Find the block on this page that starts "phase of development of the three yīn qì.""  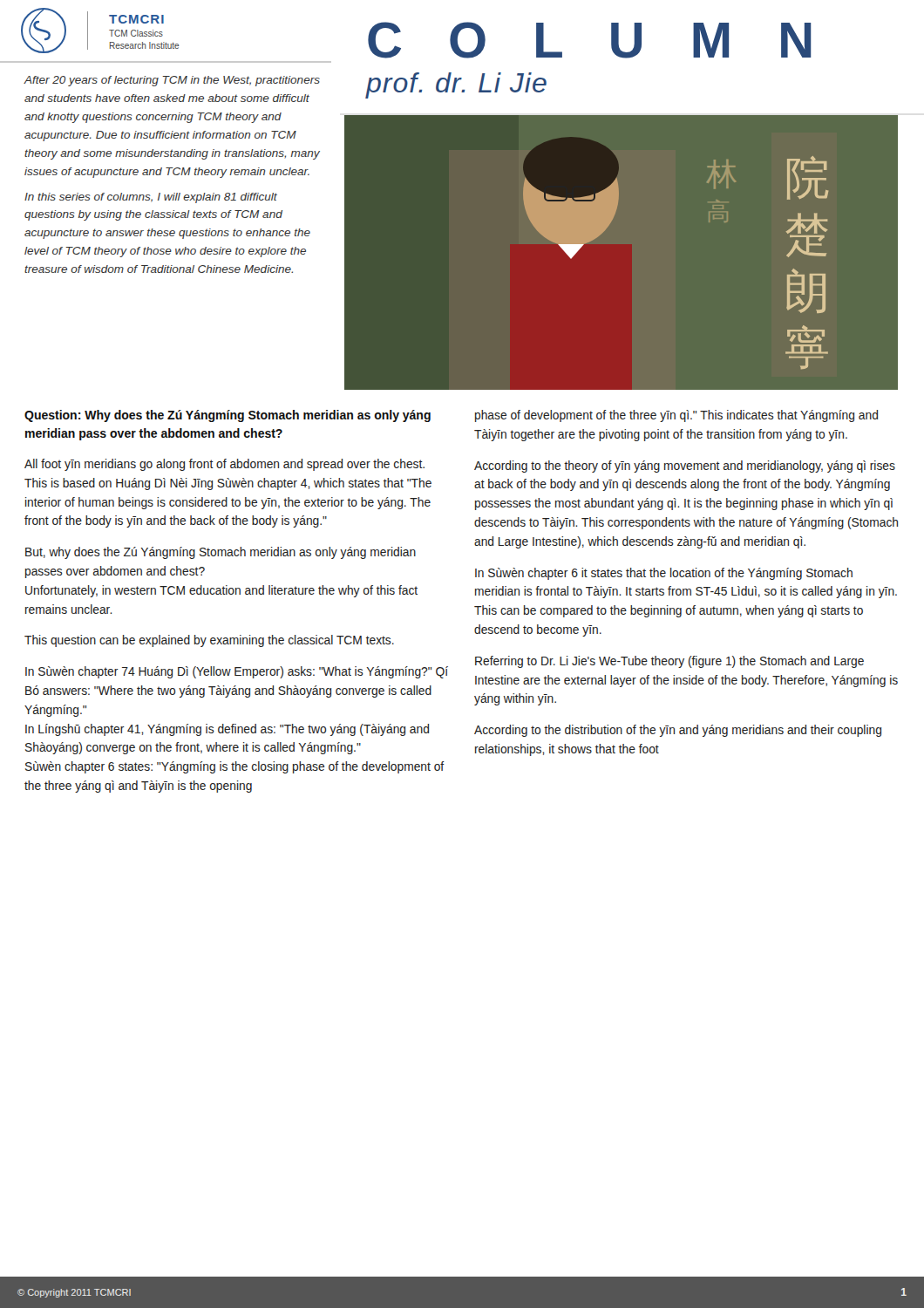coord(676,425)
